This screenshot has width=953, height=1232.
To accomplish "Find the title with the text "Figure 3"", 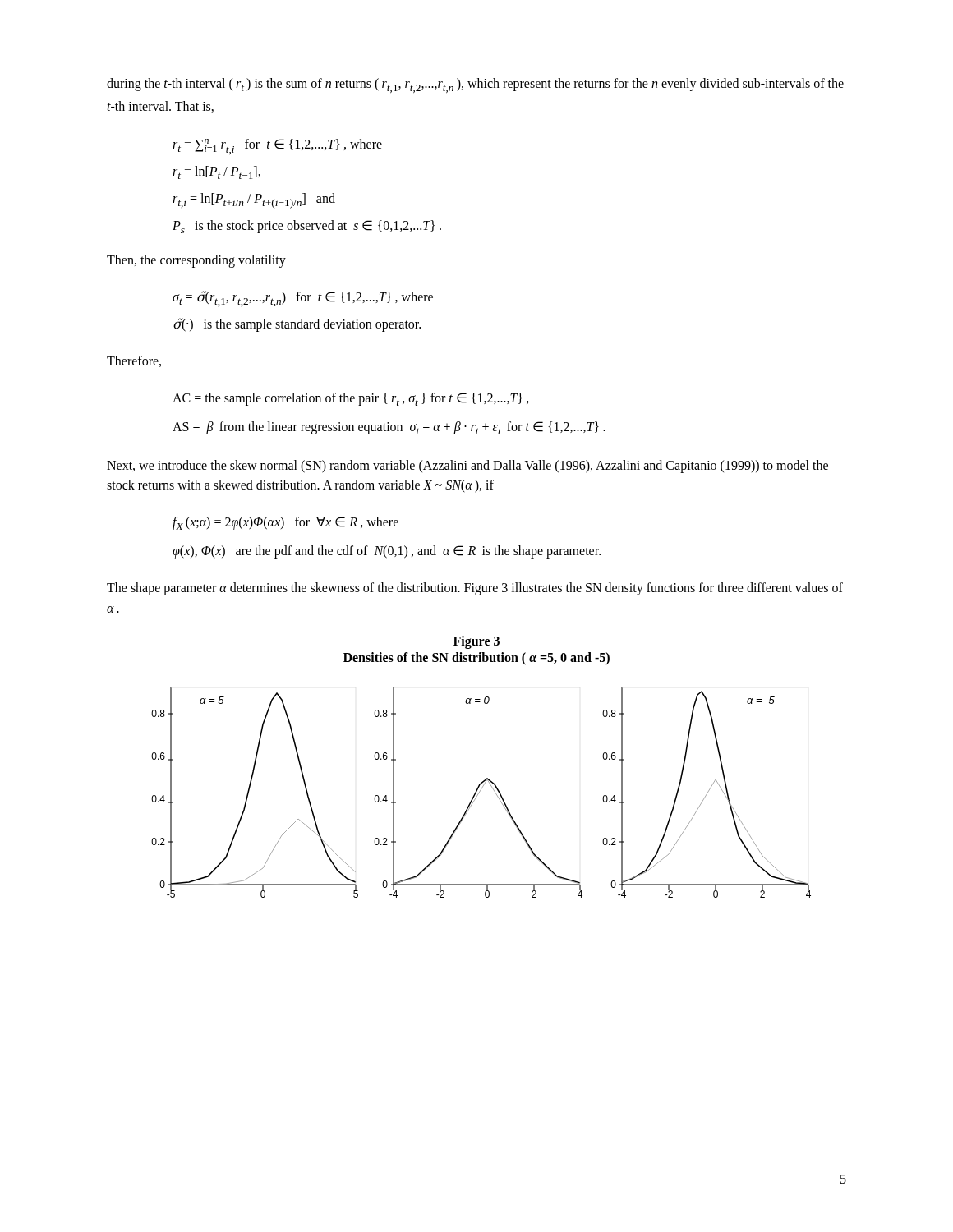I will pyautogui.click(x=476, y=641).
